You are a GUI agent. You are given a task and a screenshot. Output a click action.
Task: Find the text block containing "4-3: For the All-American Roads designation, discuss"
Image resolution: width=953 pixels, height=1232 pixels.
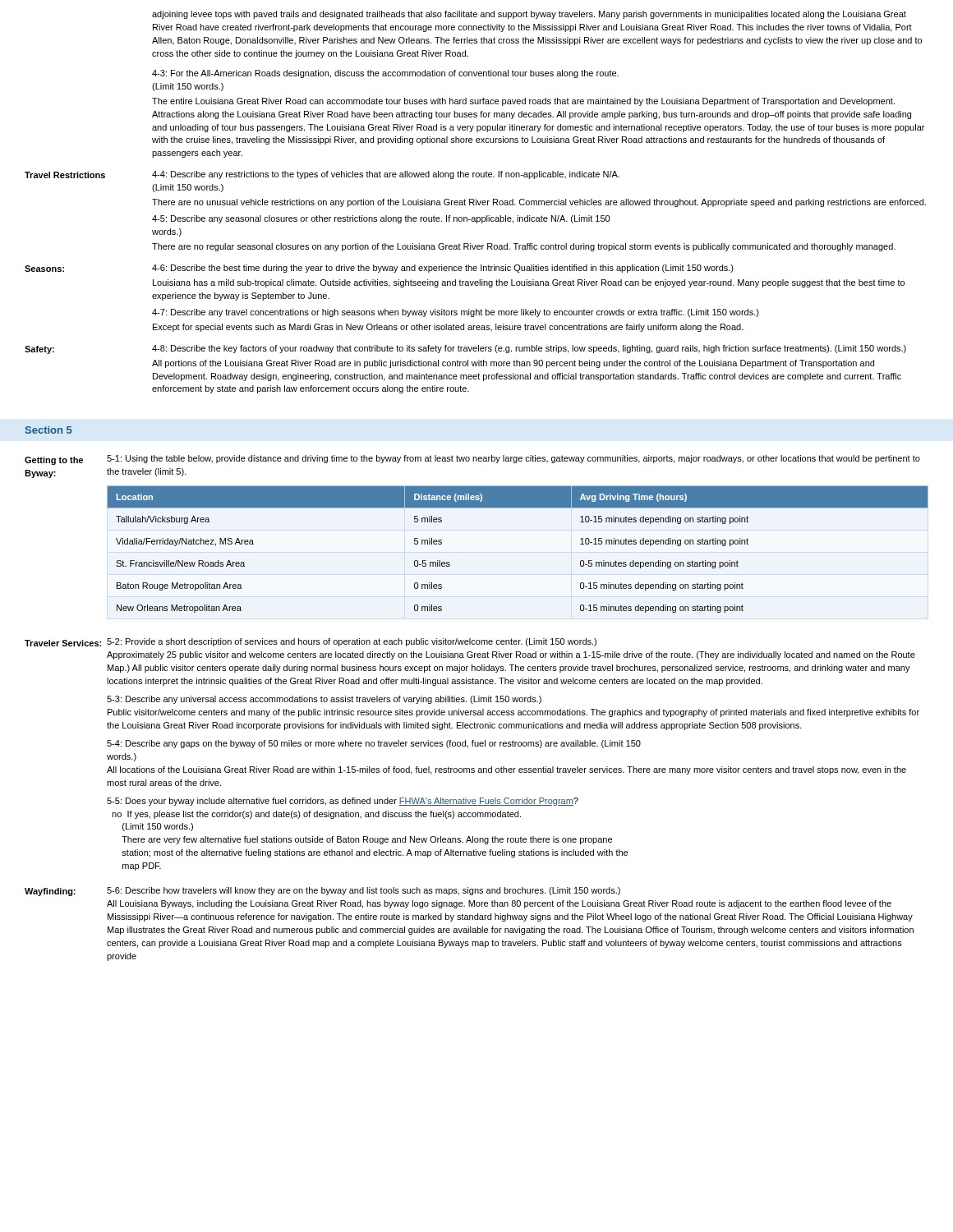tap(540, 113)
